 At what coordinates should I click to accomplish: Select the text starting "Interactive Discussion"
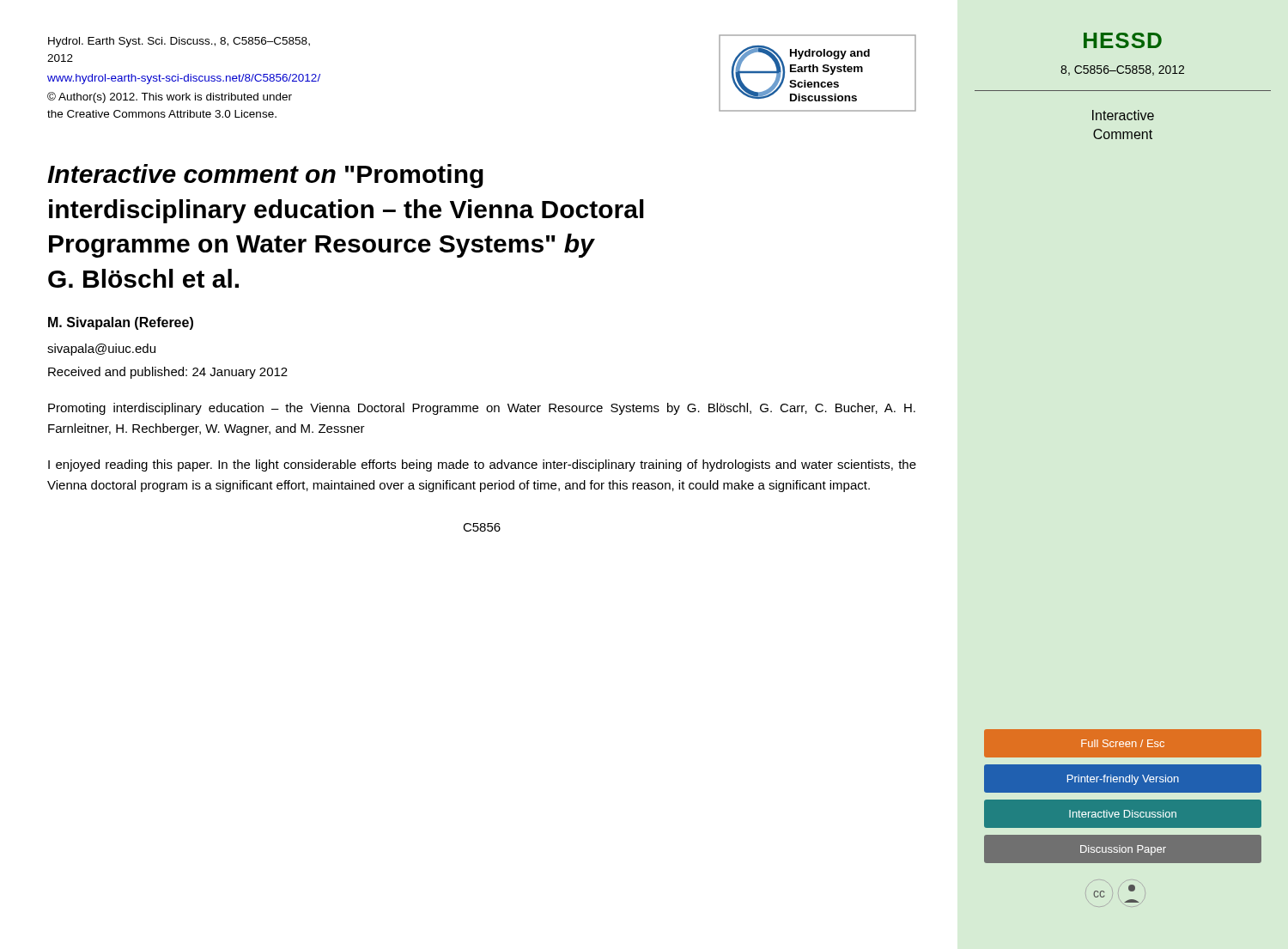(x=1123, y=814)
